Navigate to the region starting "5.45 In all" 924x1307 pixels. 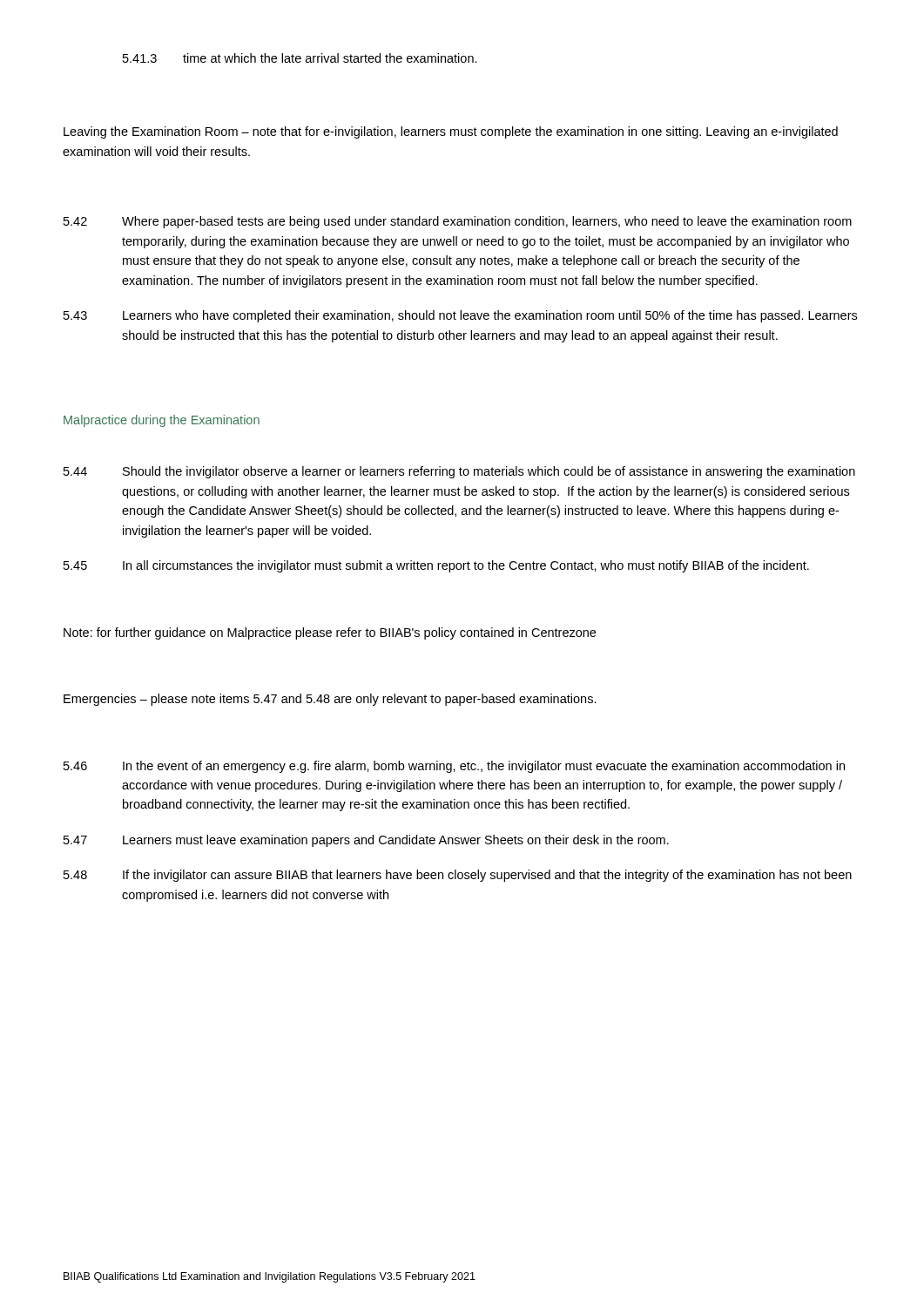[462, 566]
